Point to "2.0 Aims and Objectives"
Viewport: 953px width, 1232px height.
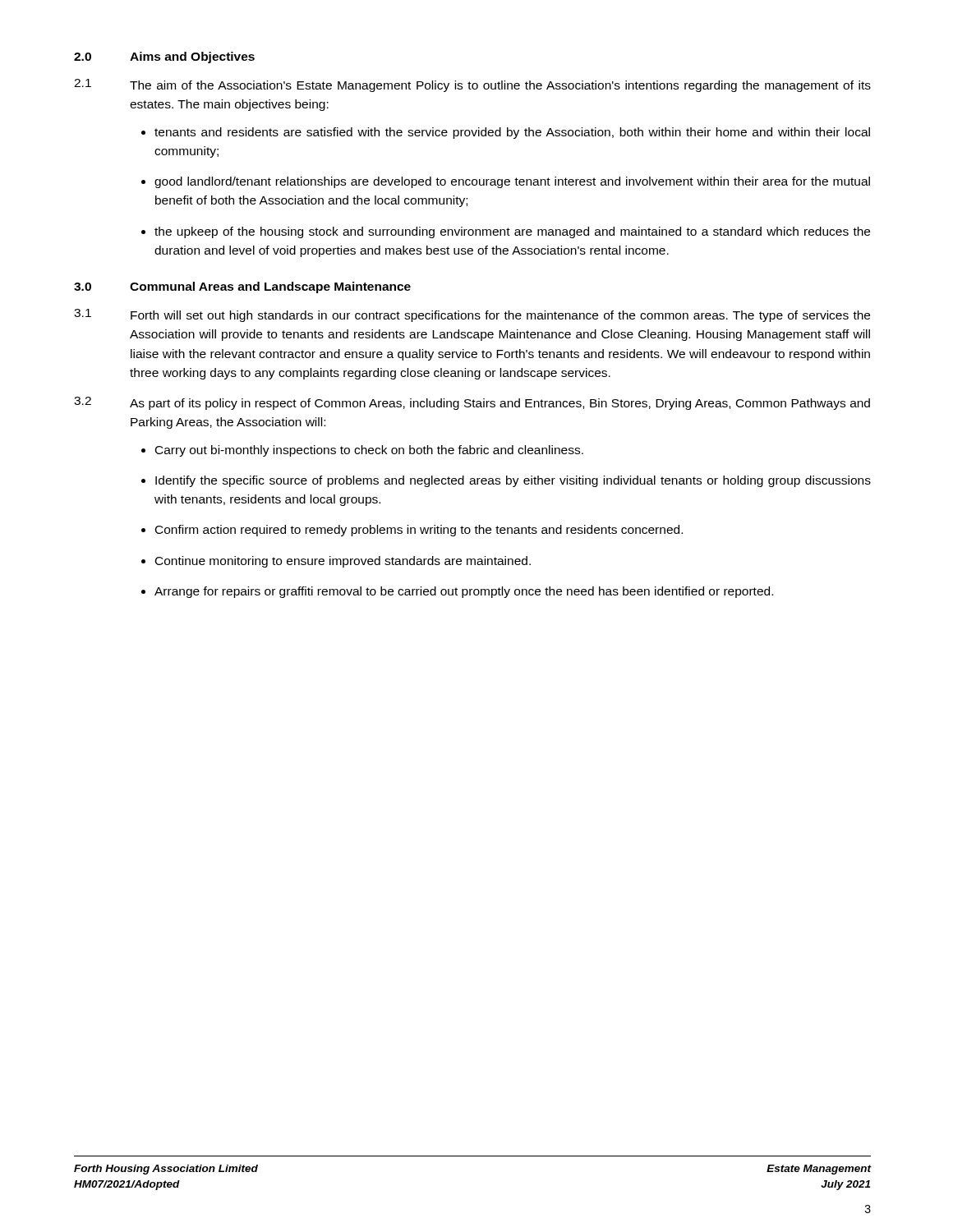click(165, 57)
